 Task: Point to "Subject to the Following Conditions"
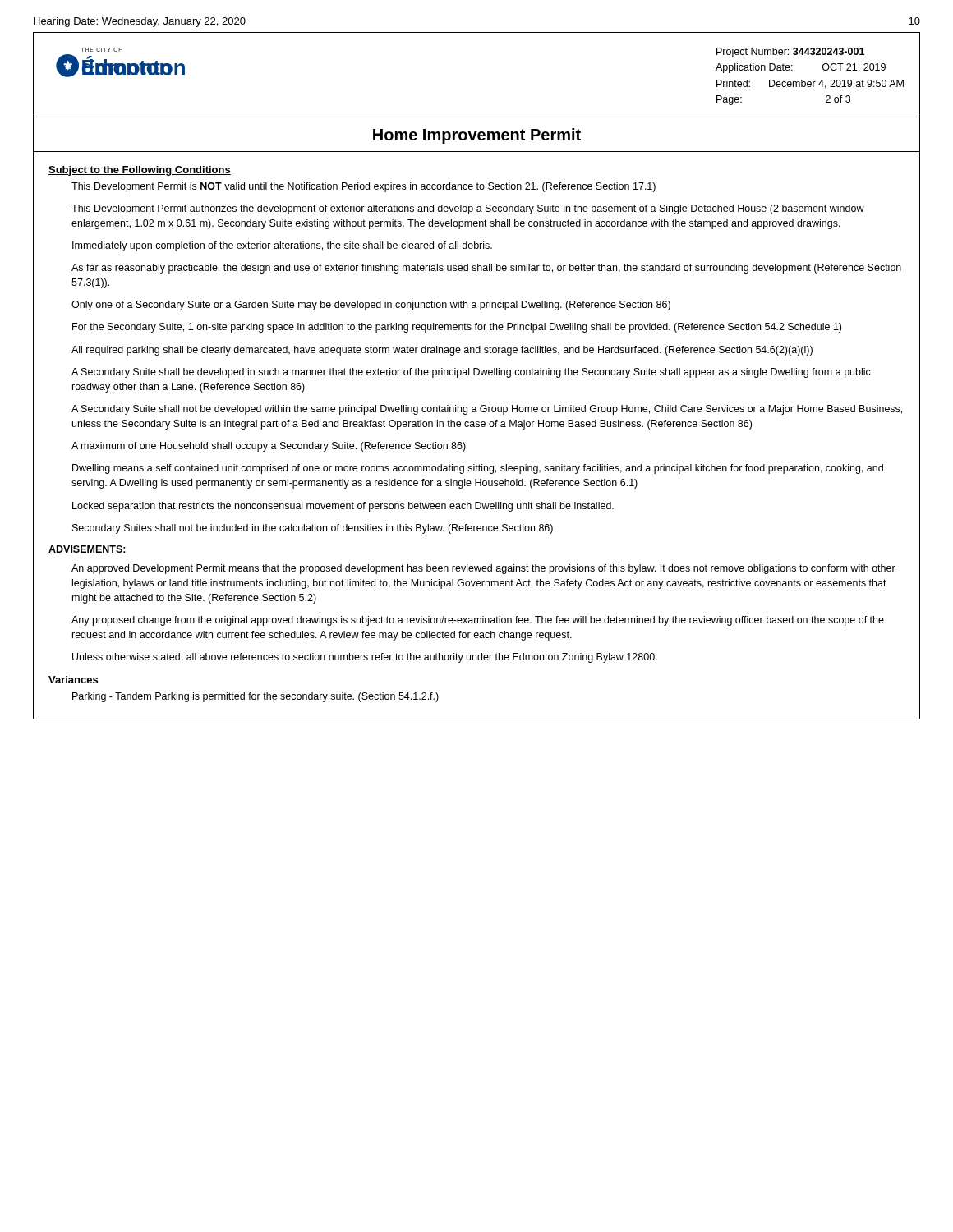pyautogui.click(x=140, y=169)
